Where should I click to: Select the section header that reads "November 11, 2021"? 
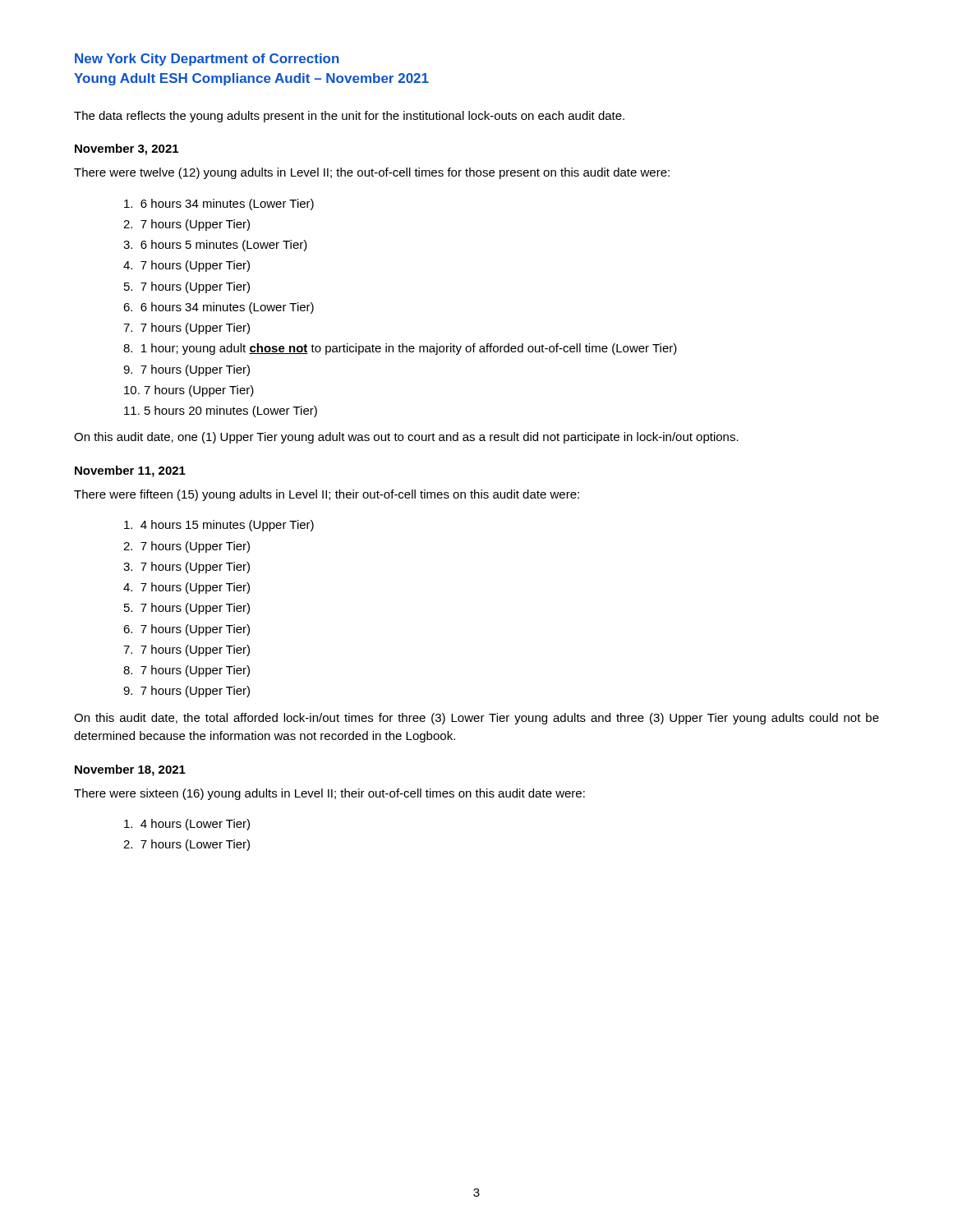pyautogui.click(x=130, y=470)
